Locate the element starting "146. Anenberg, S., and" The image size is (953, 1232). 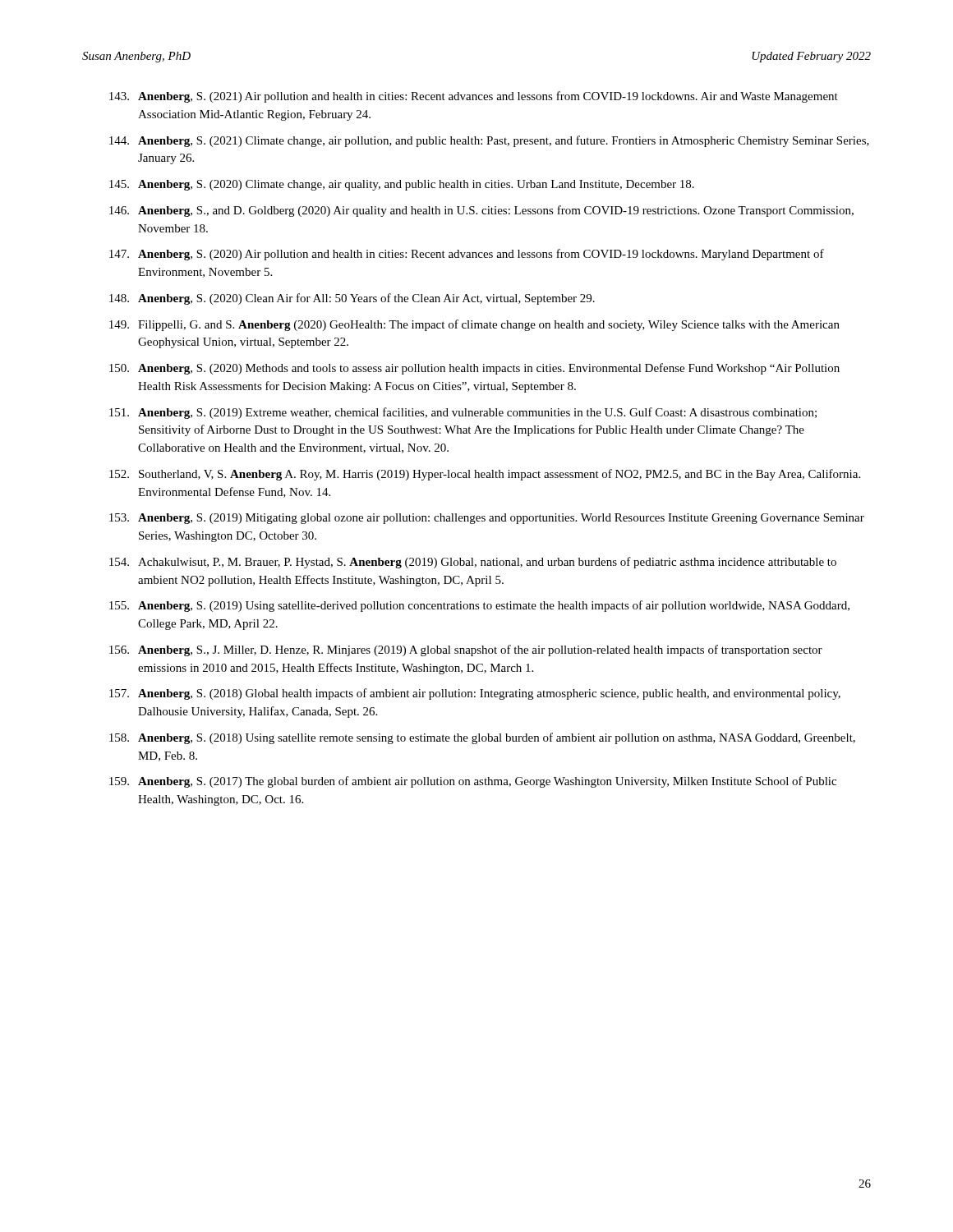(x=476, y=220)
